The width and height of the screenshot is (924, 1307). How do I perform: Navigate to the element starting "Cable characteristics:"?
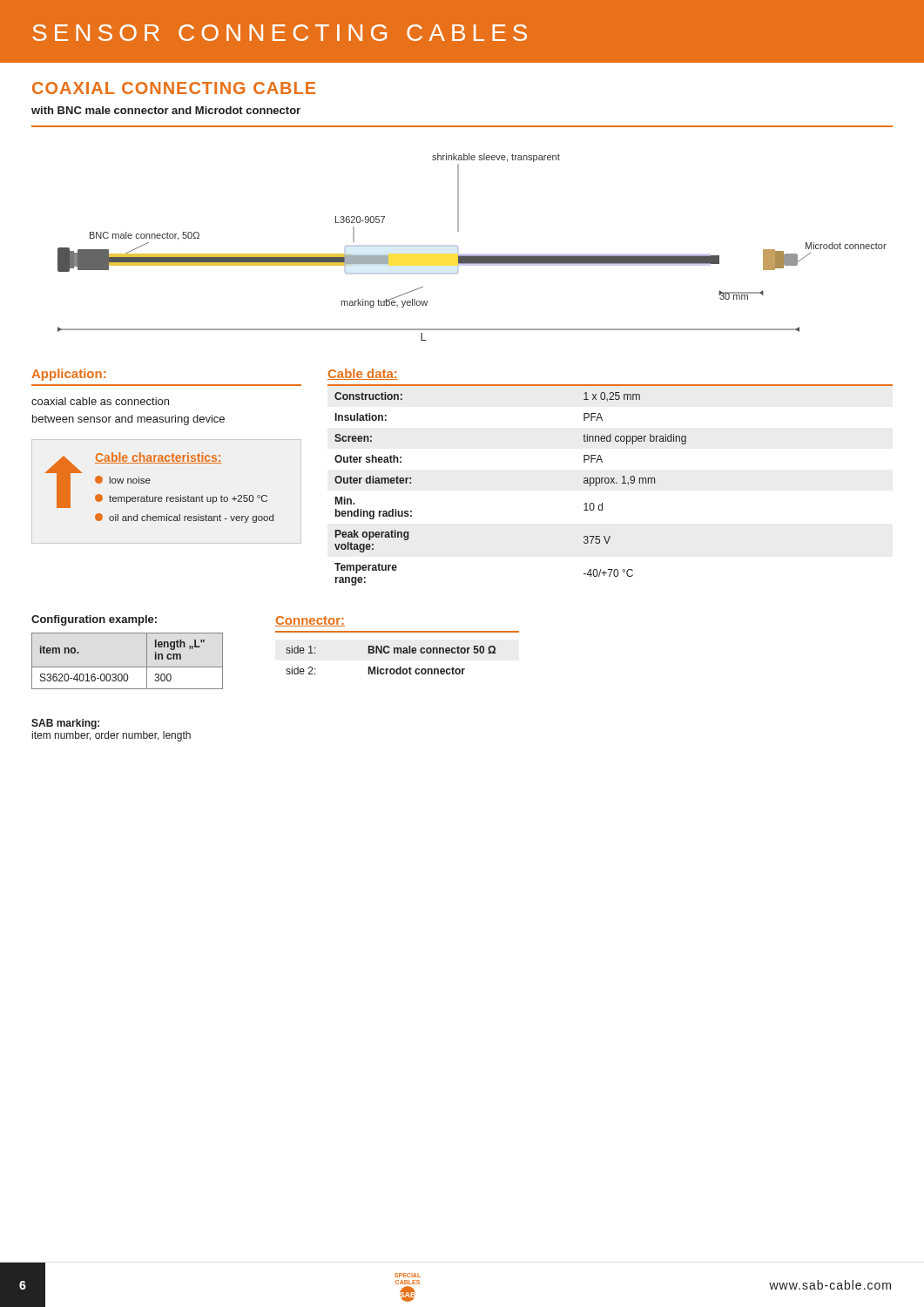point(158,457)
